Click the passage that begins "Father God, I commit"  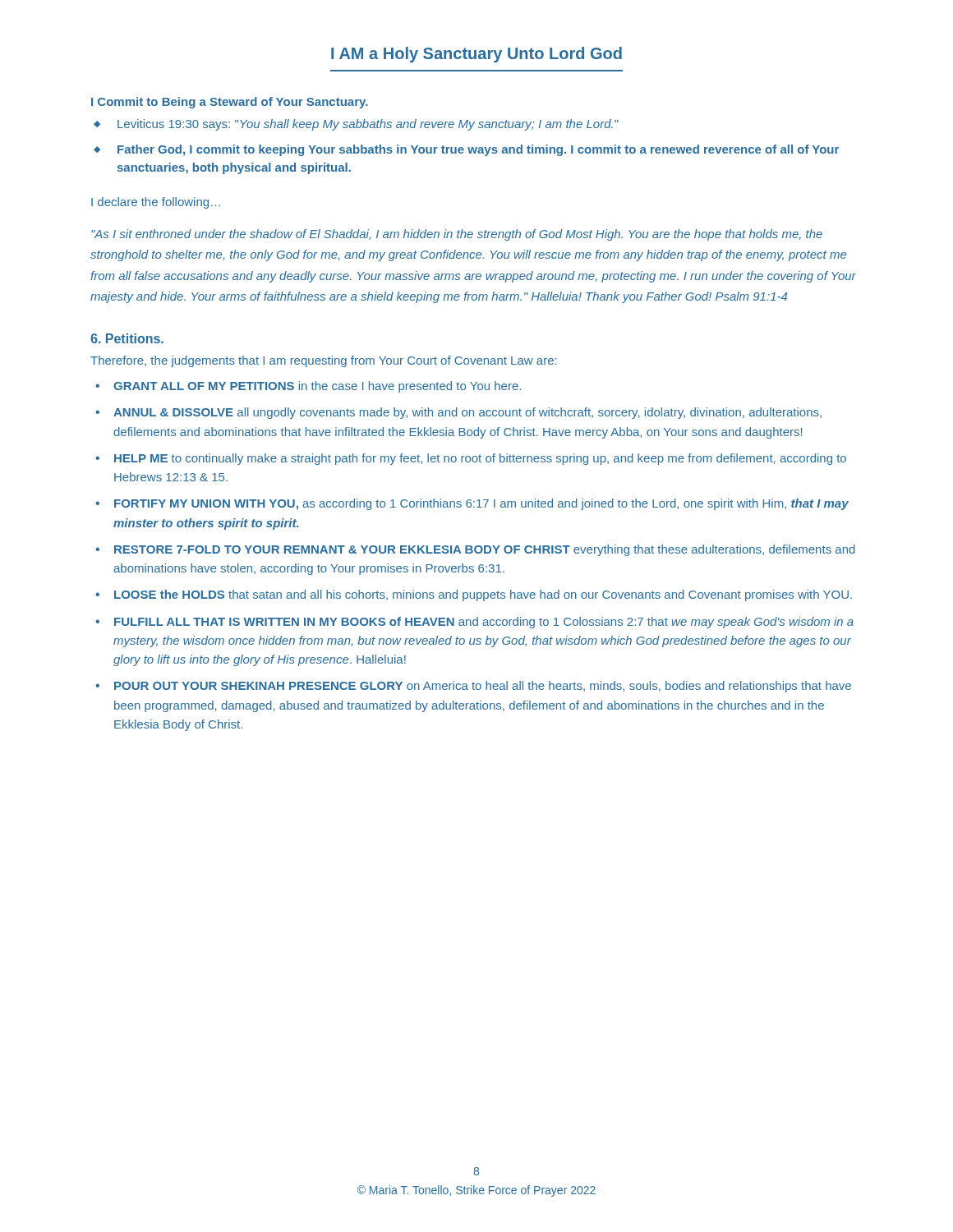(x=478, y=158)
